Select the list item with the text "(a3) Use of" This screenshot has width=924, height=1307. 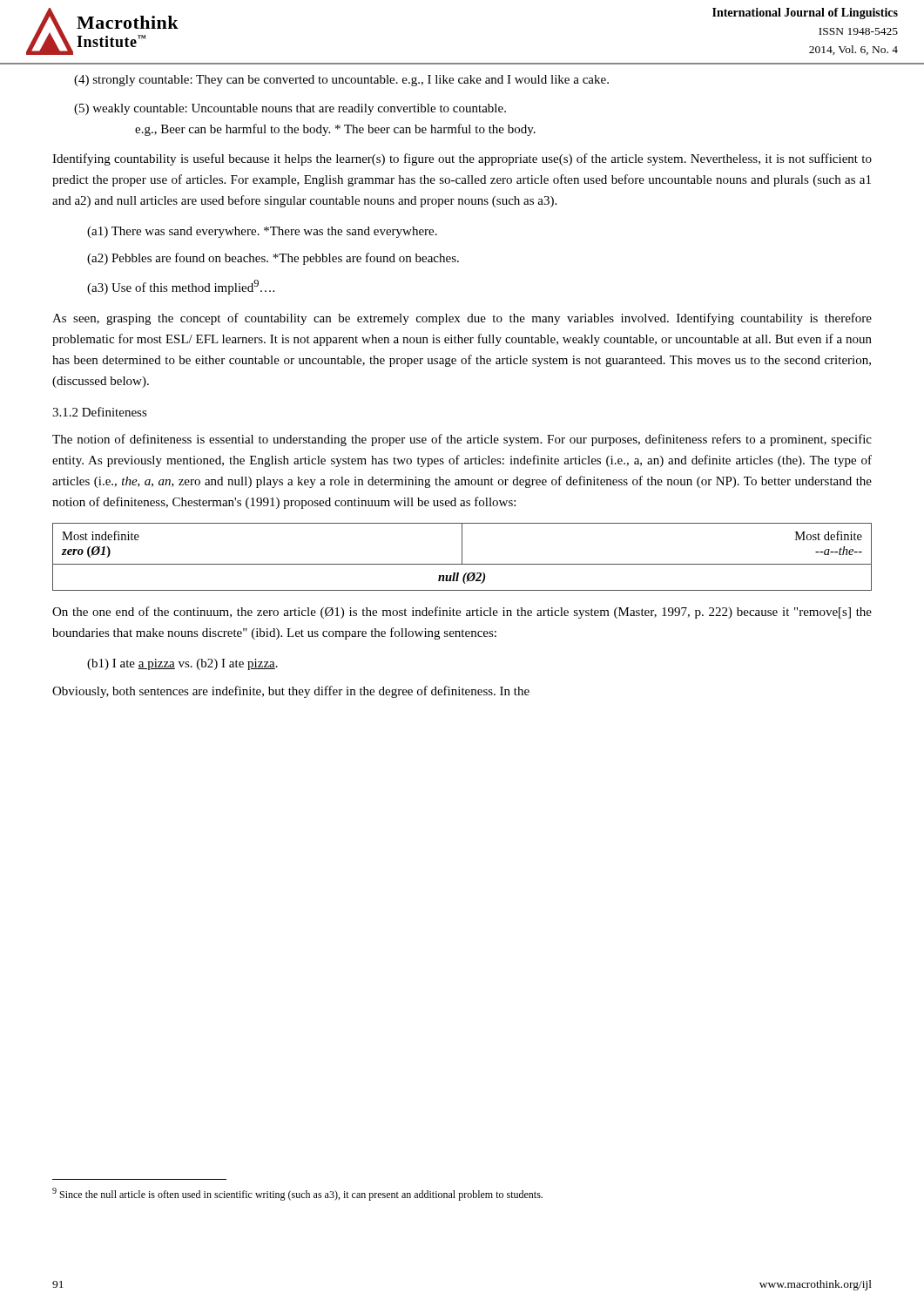(181, 286)
